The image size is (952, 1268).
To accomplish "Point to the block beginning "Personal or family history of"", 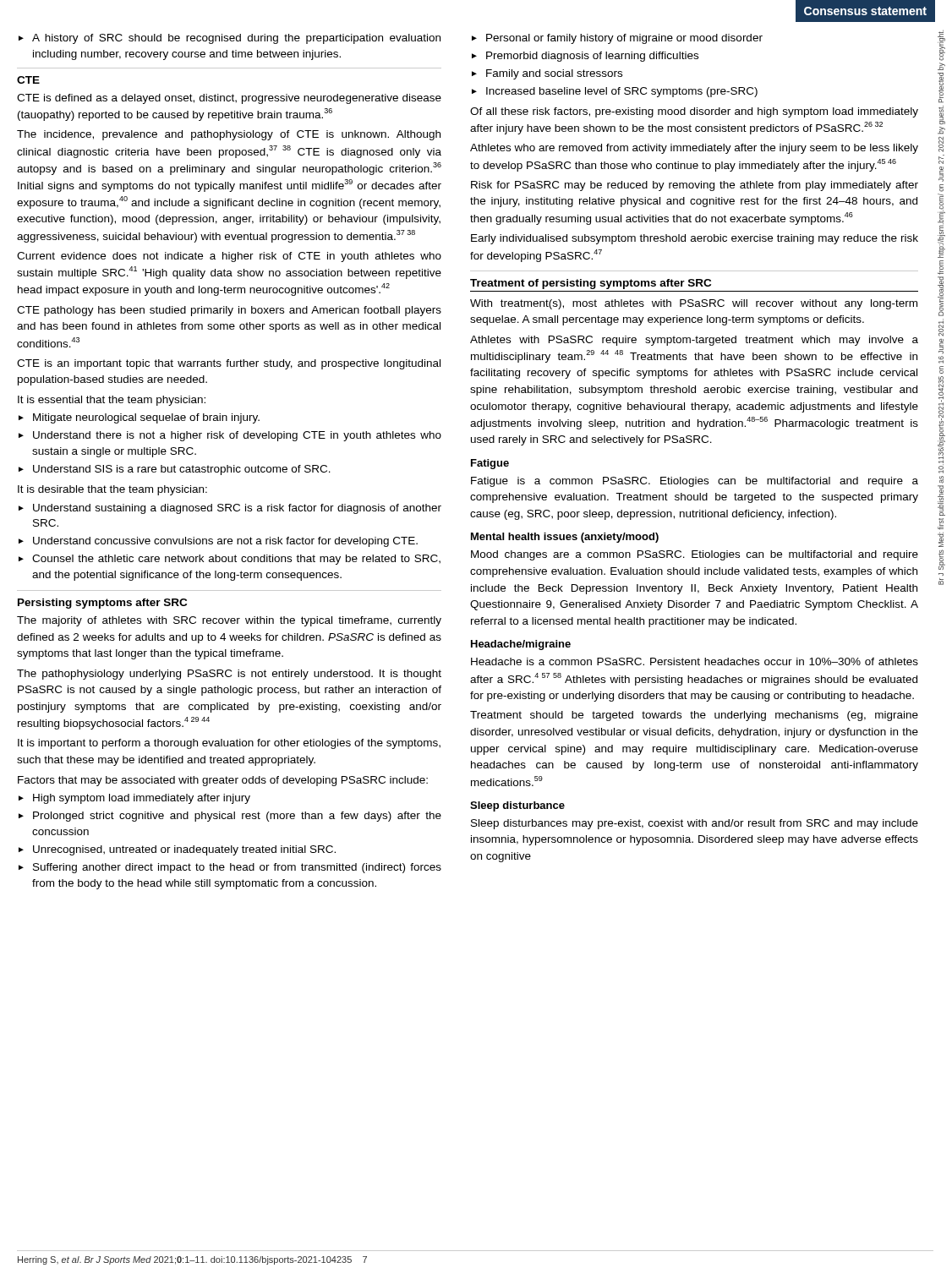I will click(624, 38).
